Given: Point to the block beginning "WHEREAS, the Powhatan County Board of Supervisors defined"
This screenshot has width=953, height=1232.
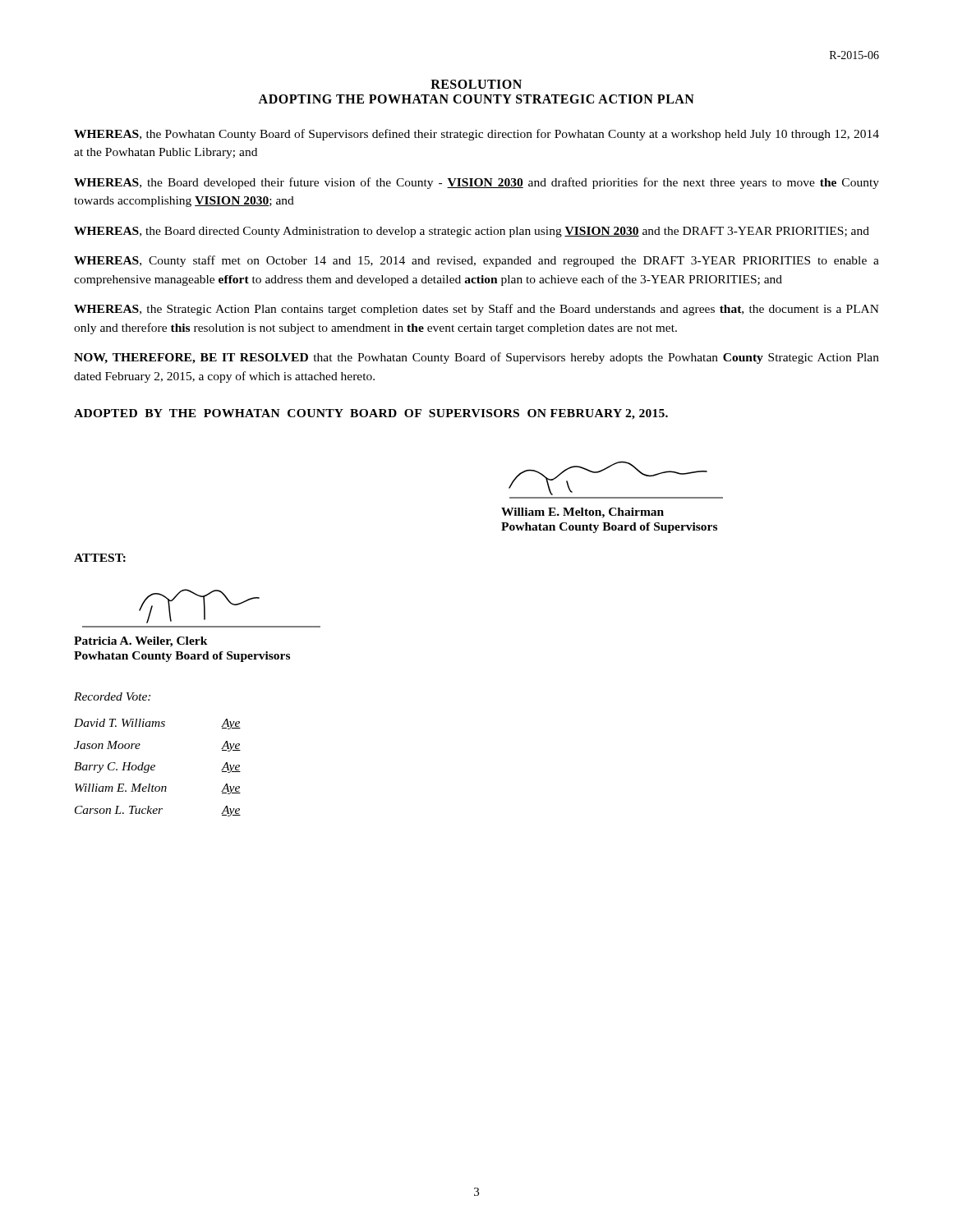Looking at the screenshot, I should pos(476,143).
